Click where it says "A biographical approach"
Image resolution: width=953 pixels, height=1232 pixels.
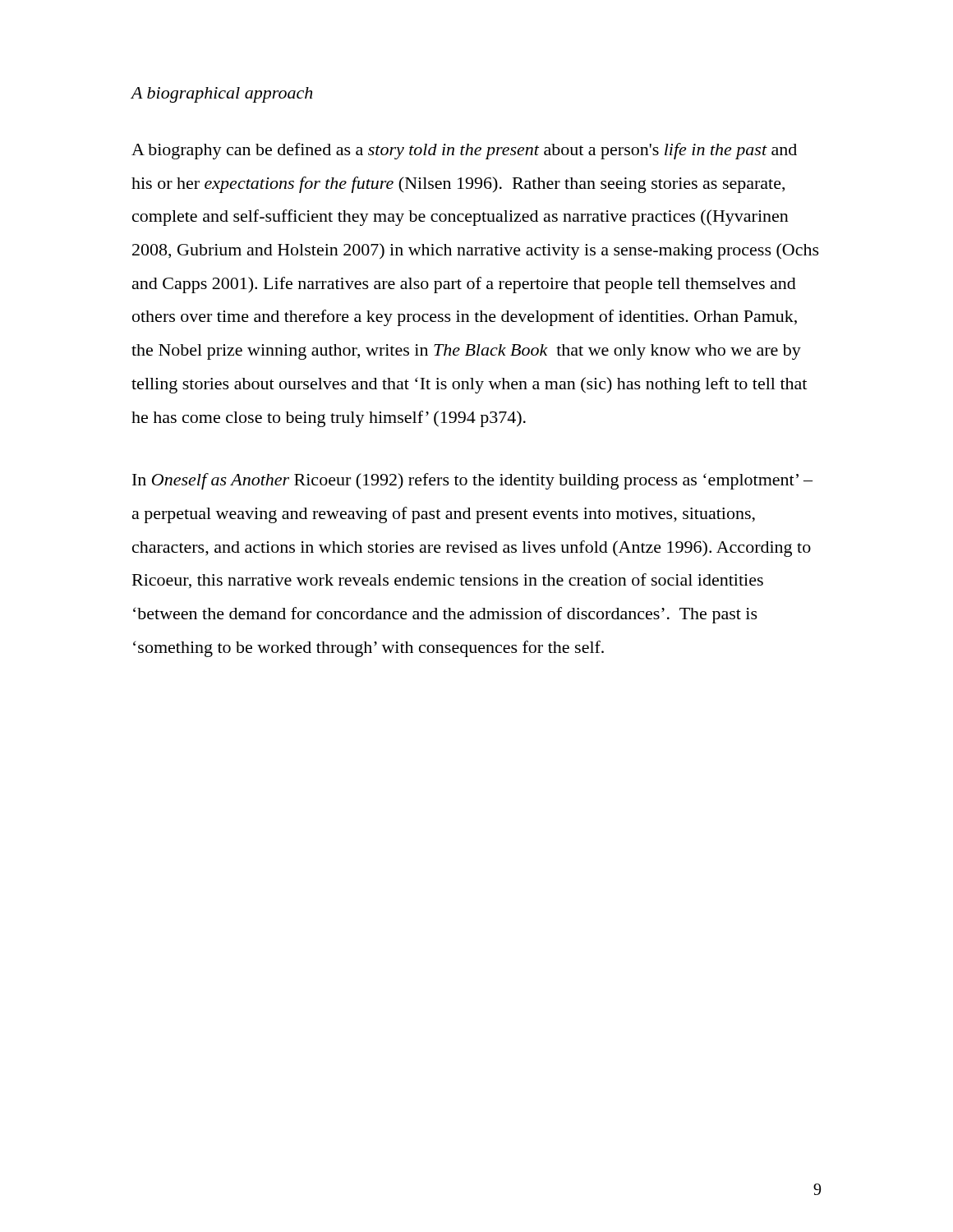(222, 92)
